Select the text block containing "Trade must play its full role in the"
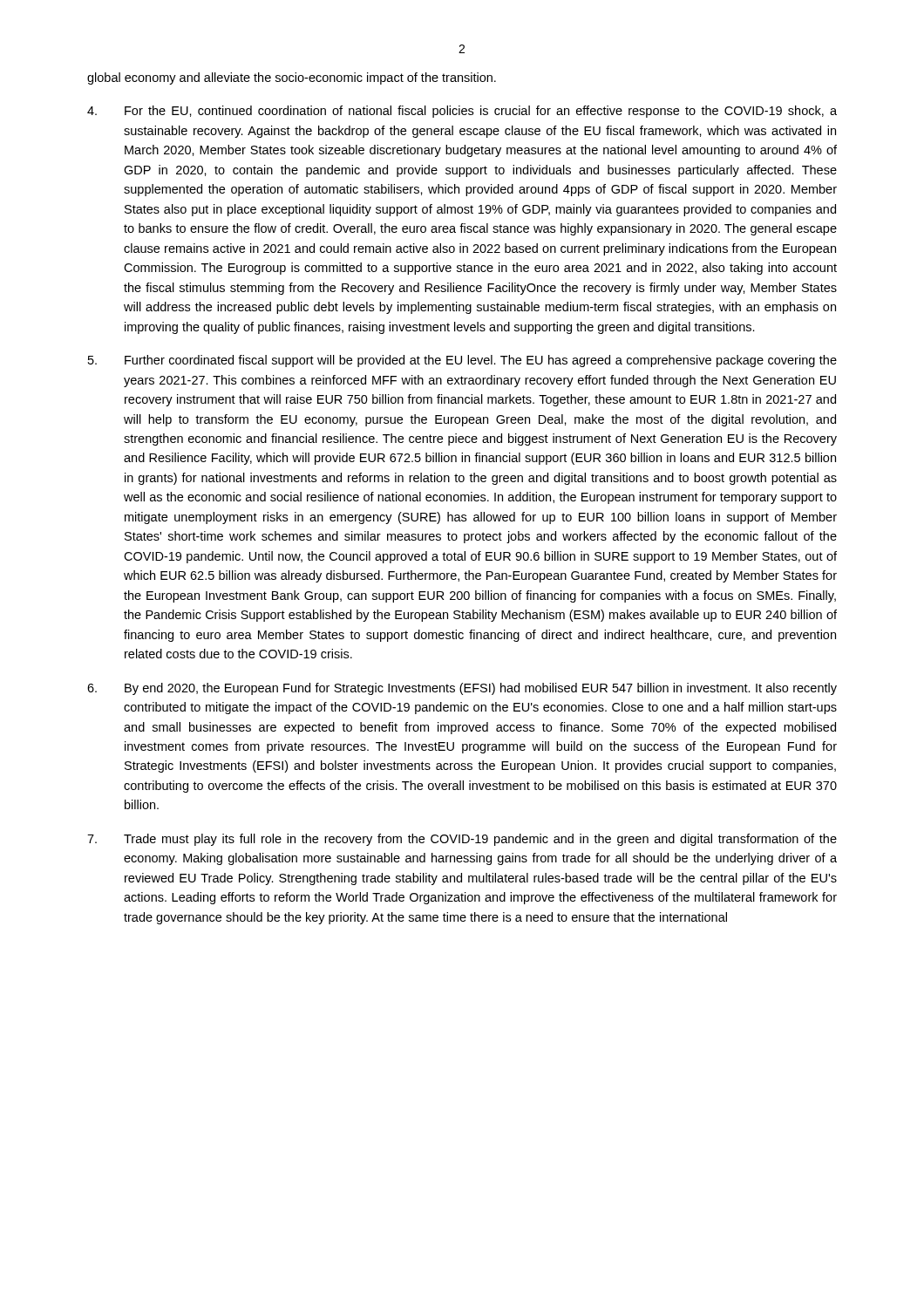This screenshot has height=1308, width=924. coord(462,878)
